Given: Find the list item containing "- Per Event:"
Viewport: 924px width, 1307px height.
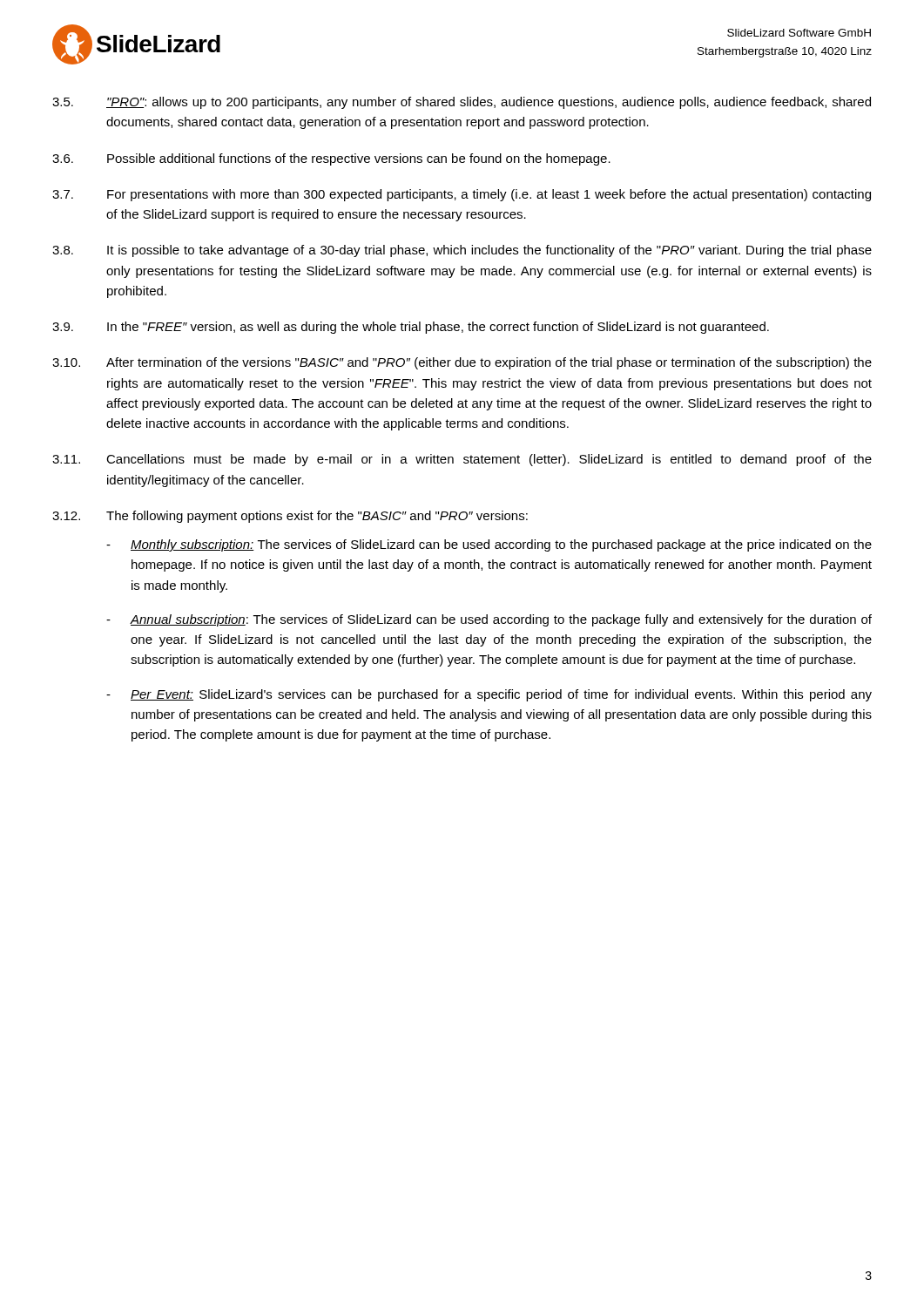Looking at the screenshot, I should point(489,714).
